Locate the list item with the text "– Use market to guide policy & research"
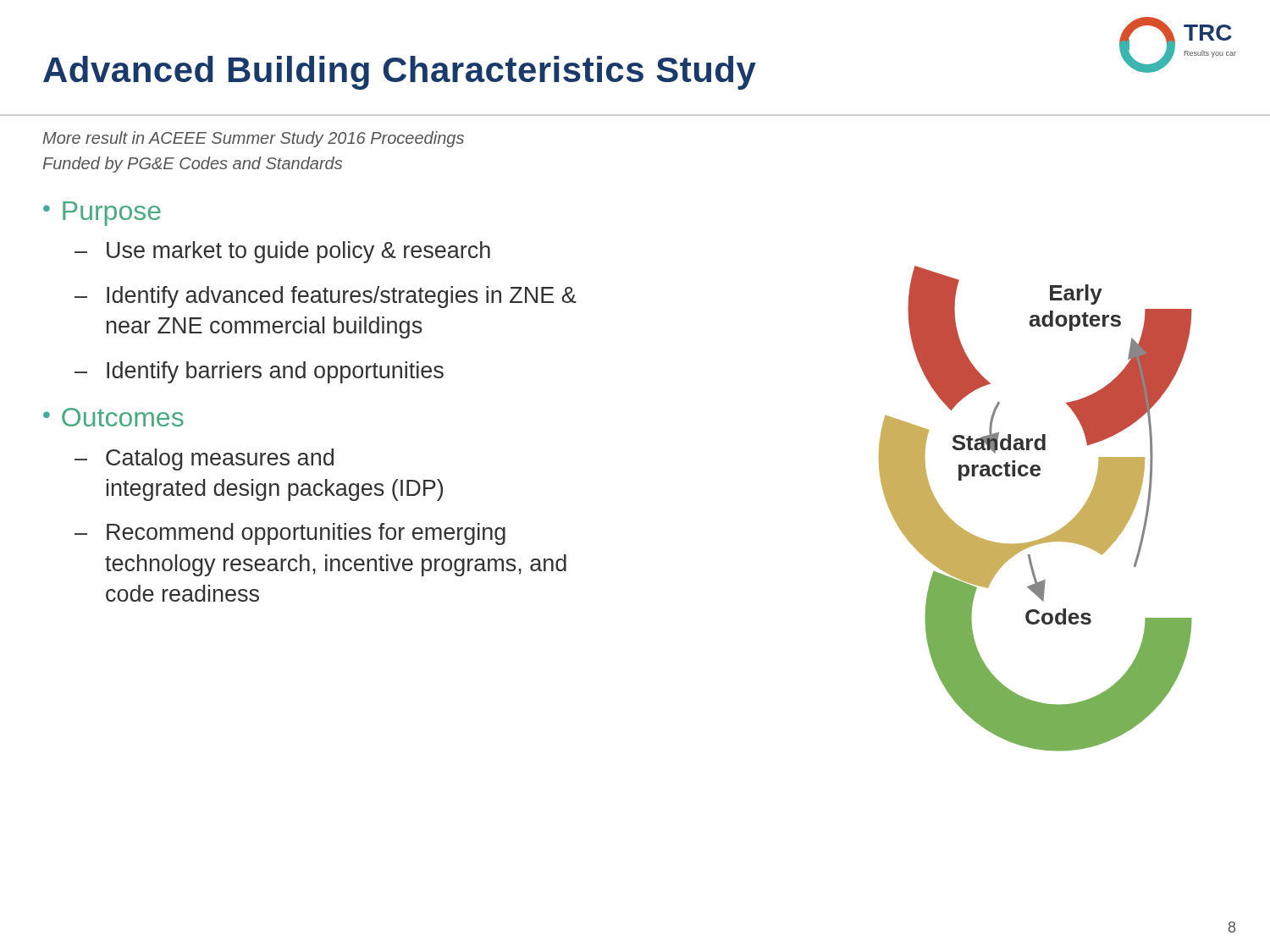 pos(338,251)
